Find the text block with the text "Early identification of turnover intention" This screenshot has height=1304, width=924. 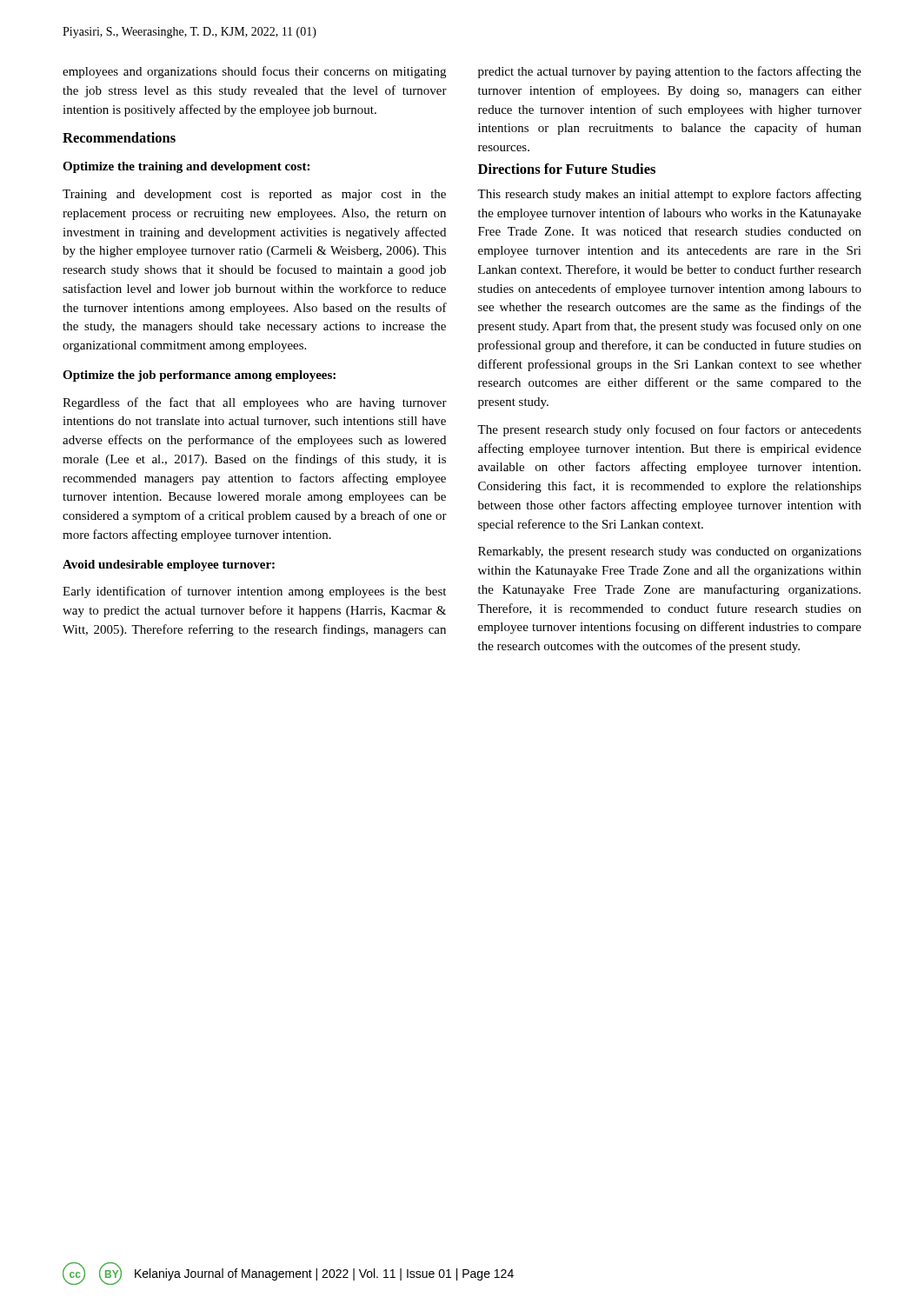pos(248,72)
